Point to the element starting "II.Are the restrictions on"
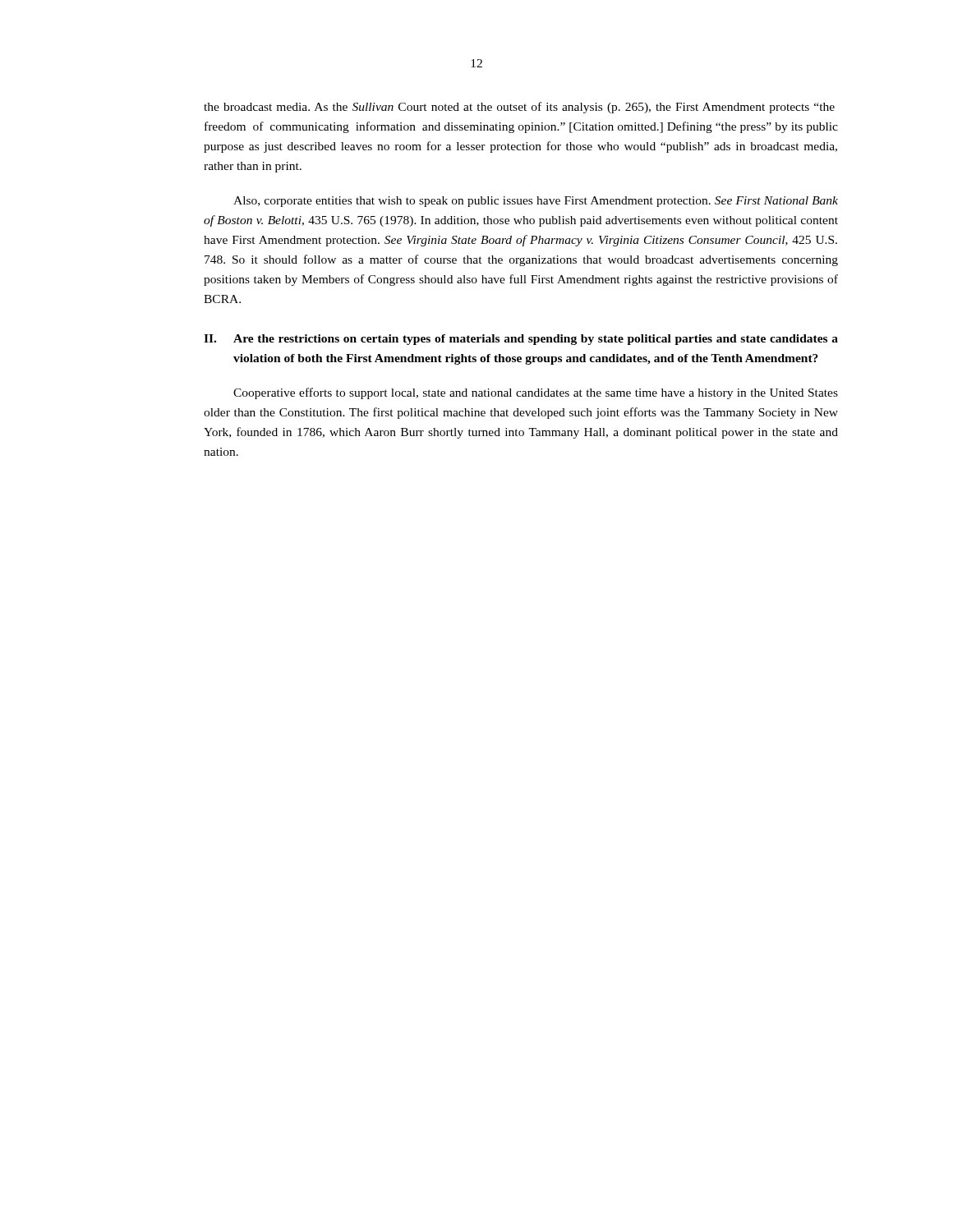This screenshot has width=953, height=1232. [521, 348]
